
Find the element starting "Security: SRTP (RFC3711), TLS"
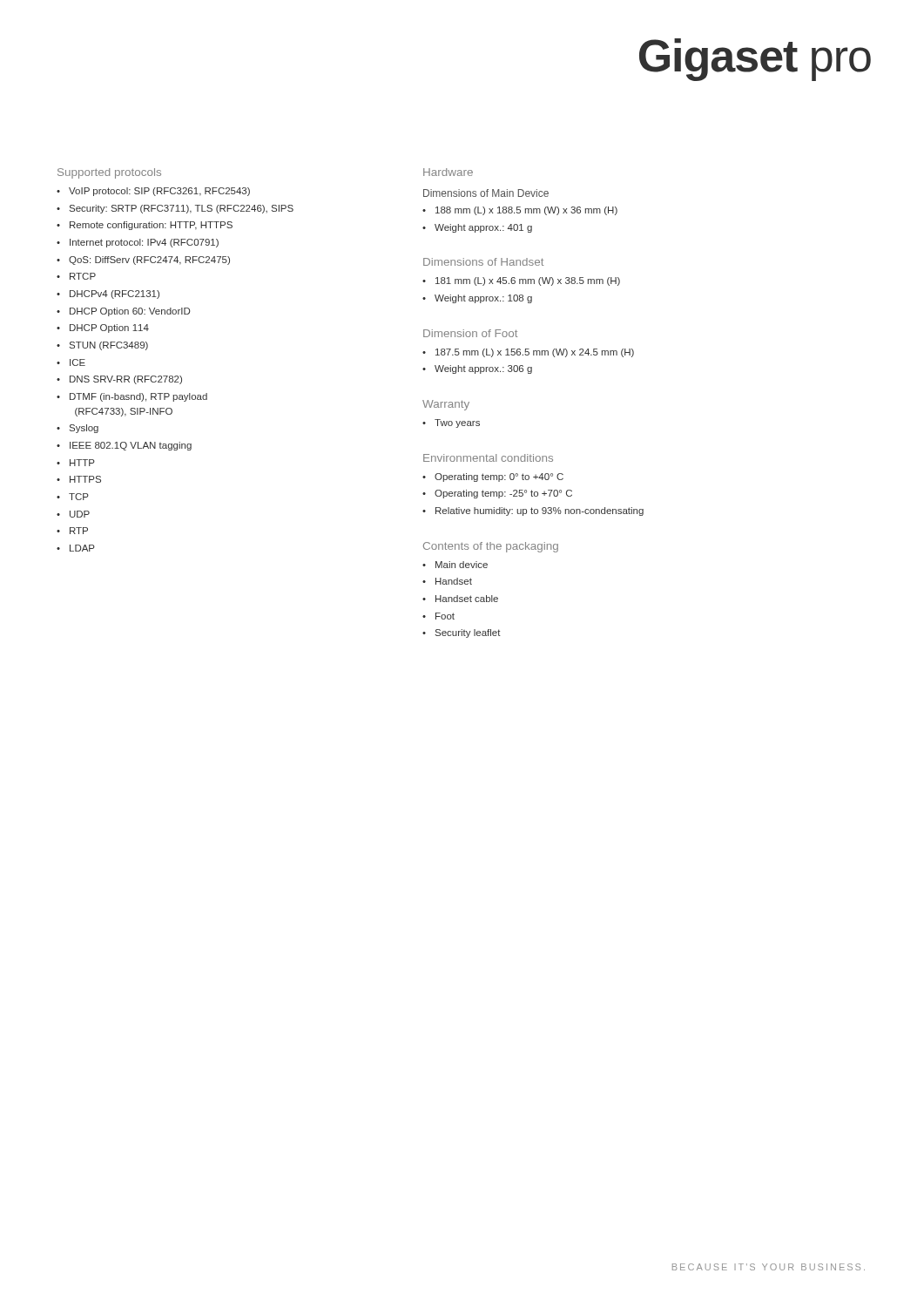click(181, 208)
